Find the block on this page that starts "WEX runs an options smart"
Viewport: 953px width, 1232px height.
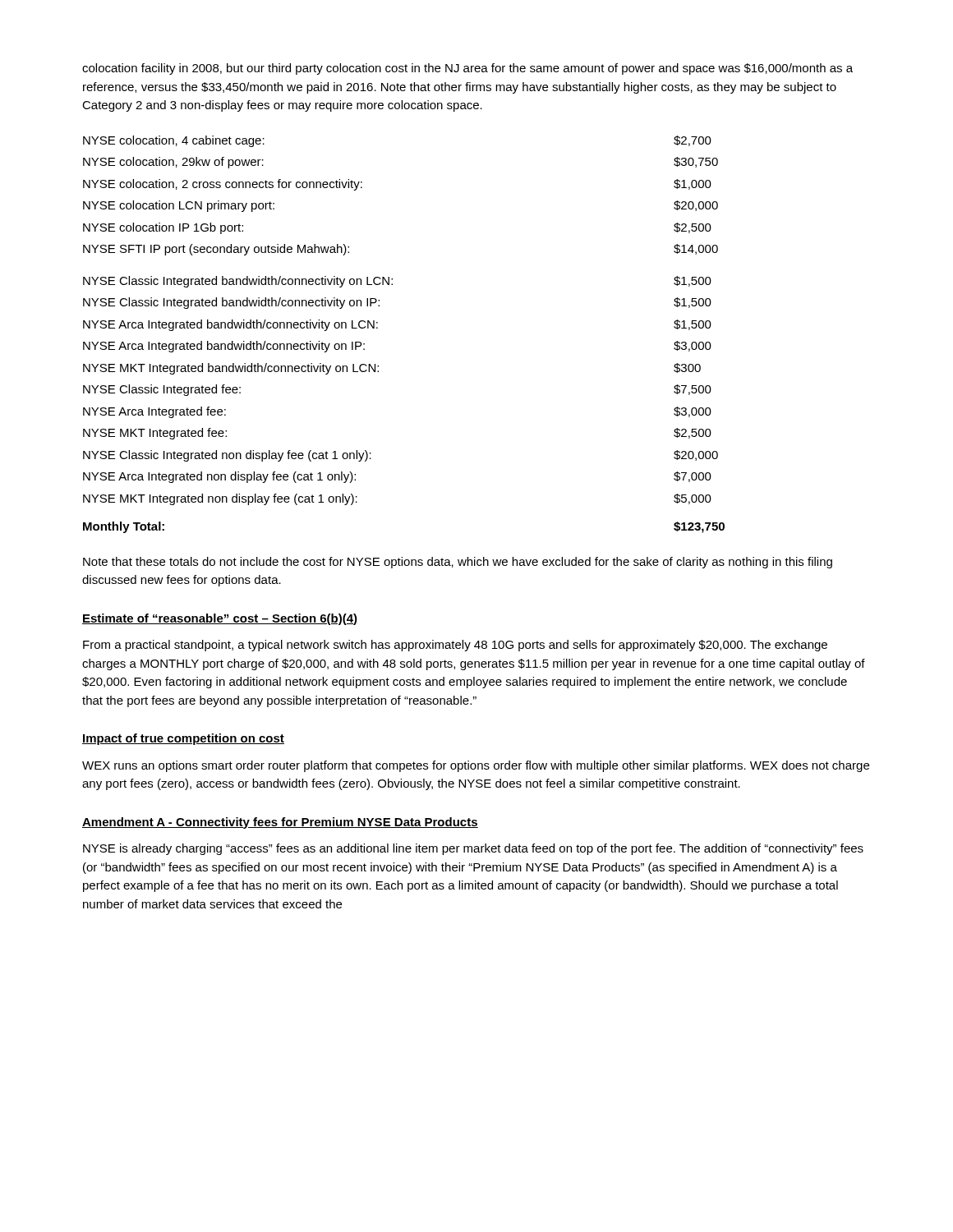pos(476,774)
